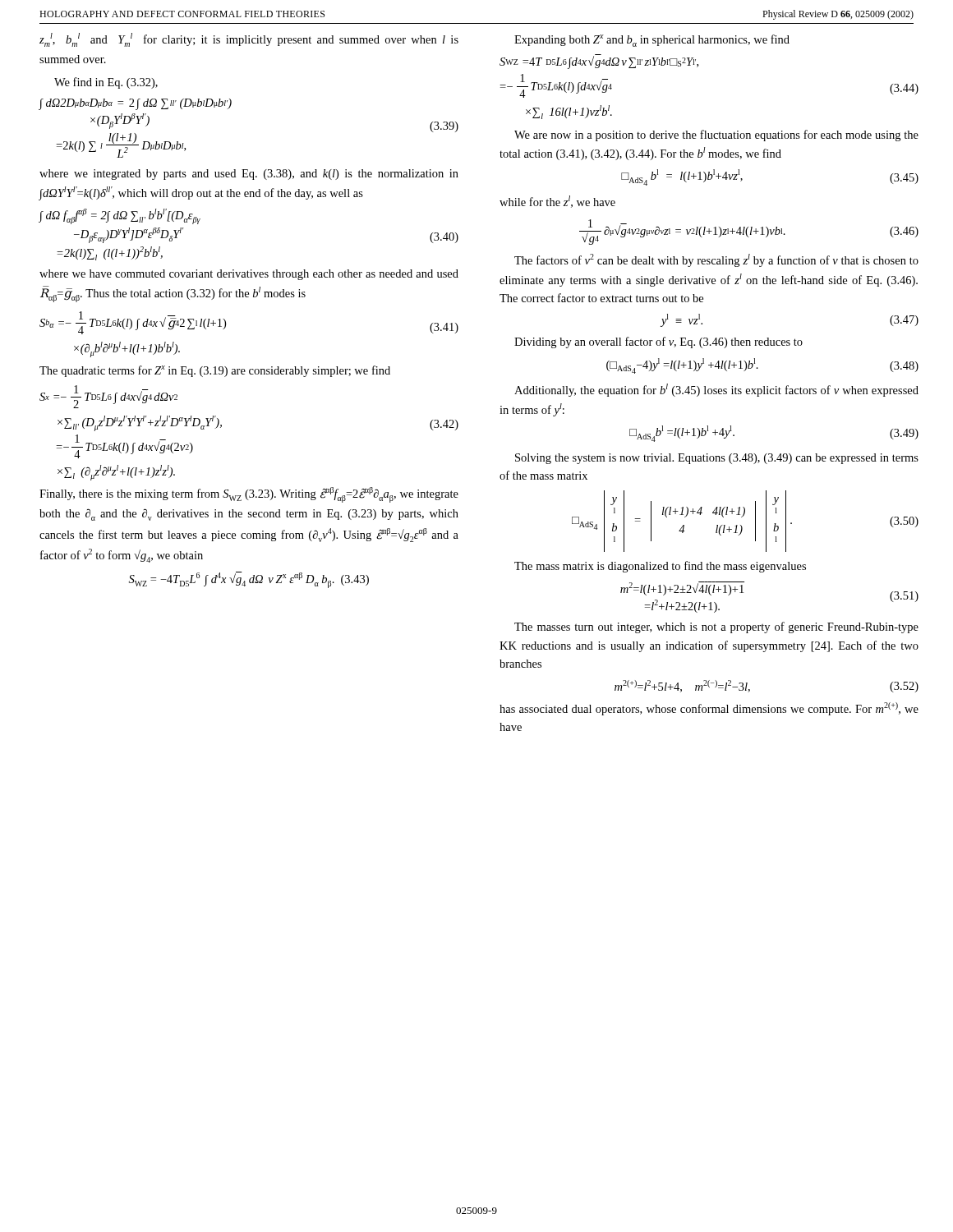Find "while for the zl, we have" on this page
953x1232 pixels.
pos(558,201)
